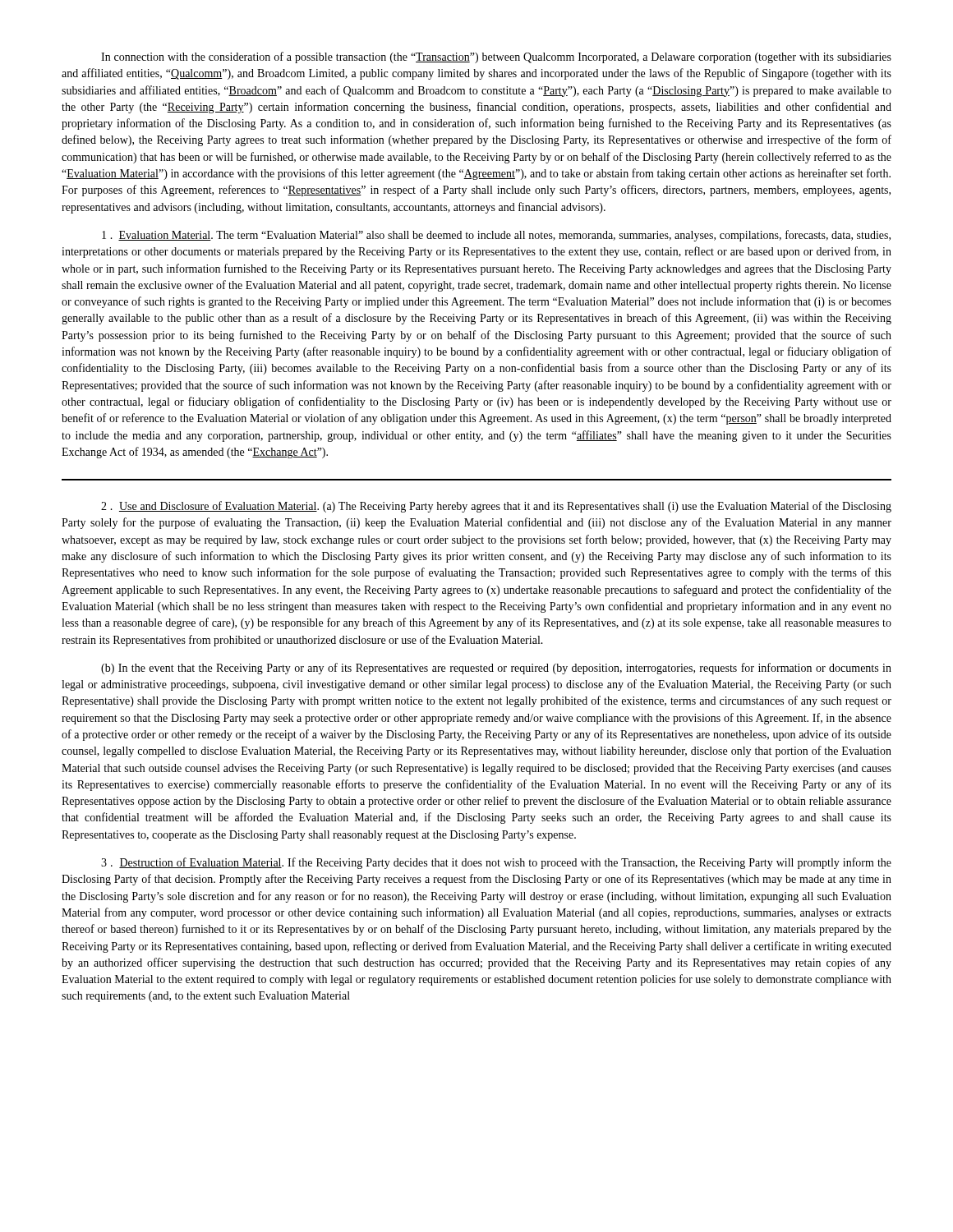The width and height of the screenshot is (953, 1232).
Task: Click on the region starting "3 . Destruction of Evaluation Material."
Action: (476, 930)
